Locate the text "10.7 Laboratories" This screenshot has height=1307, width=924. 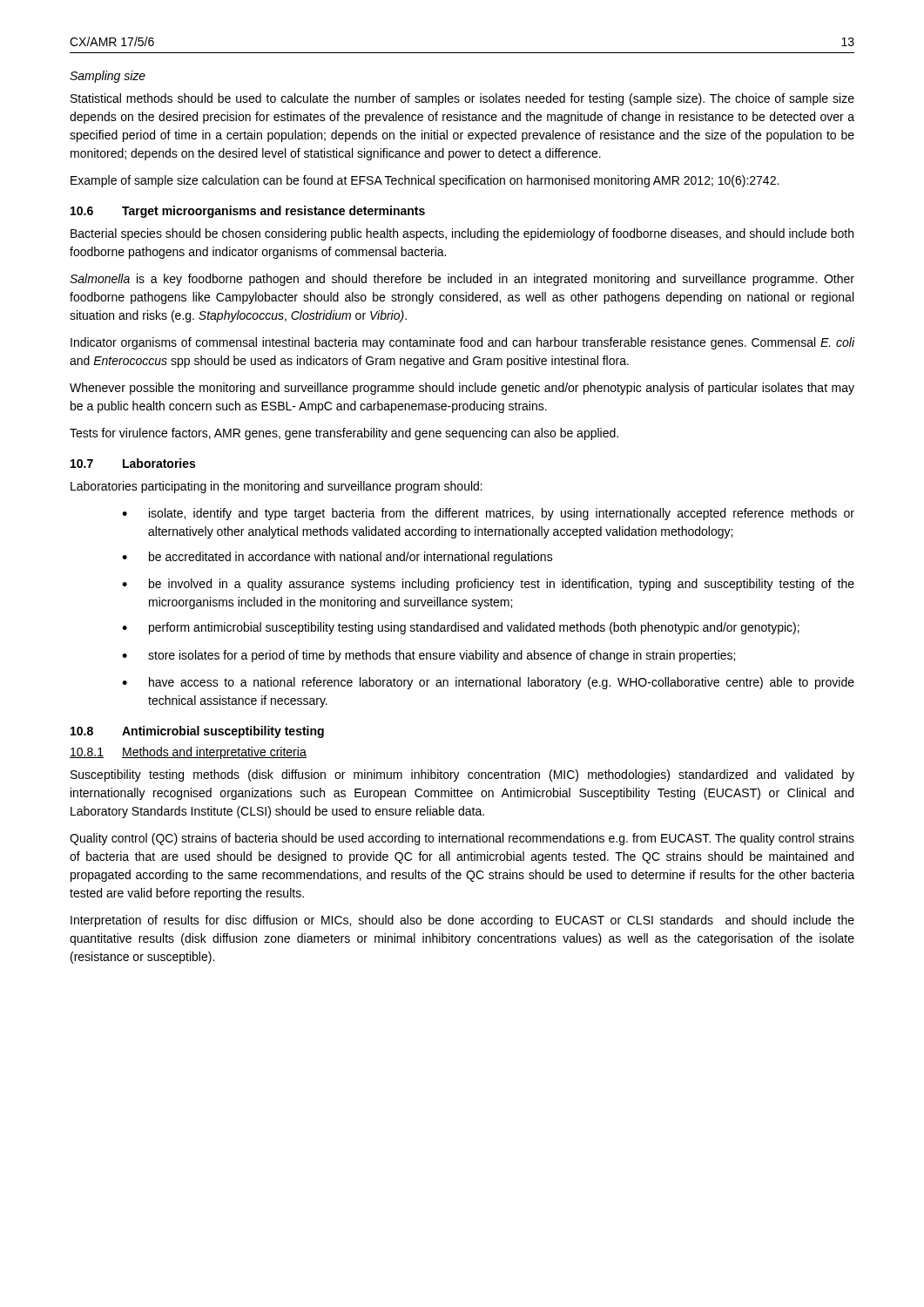[x=133, y=464]
